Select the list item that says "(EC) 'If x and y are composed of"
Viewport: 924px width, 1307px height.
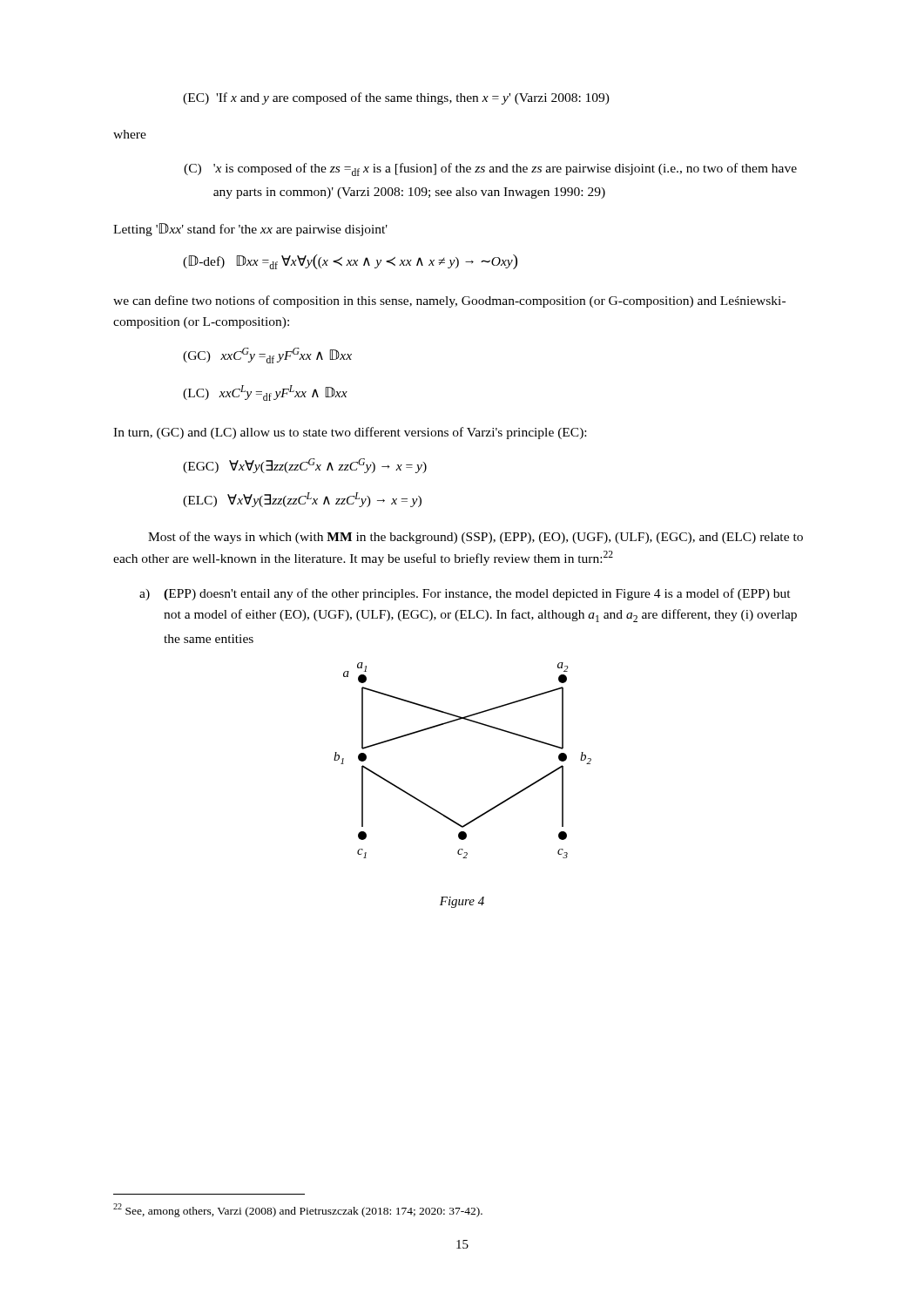(396, 97)
